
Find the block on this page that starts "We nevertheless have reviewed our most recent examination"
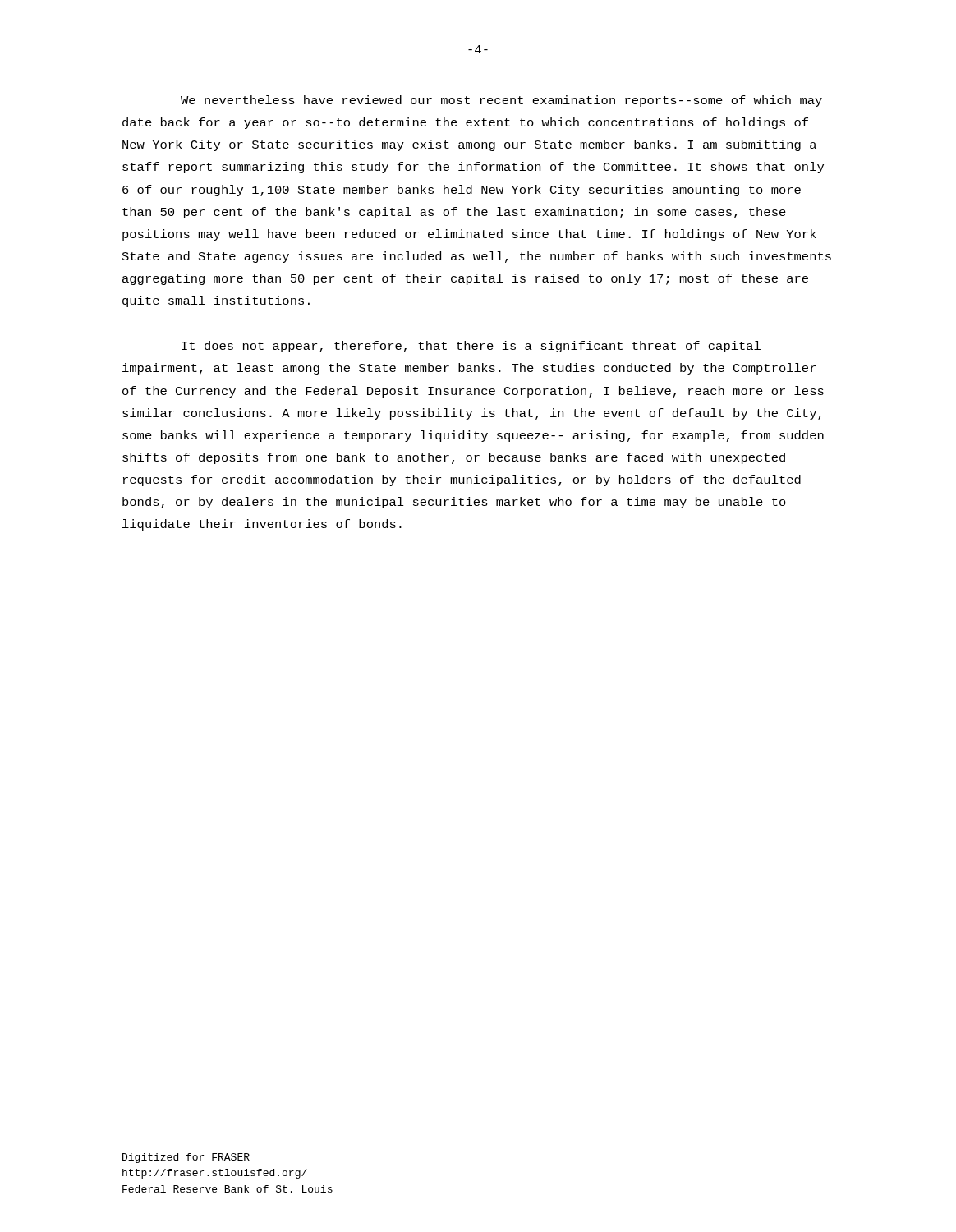477,201
